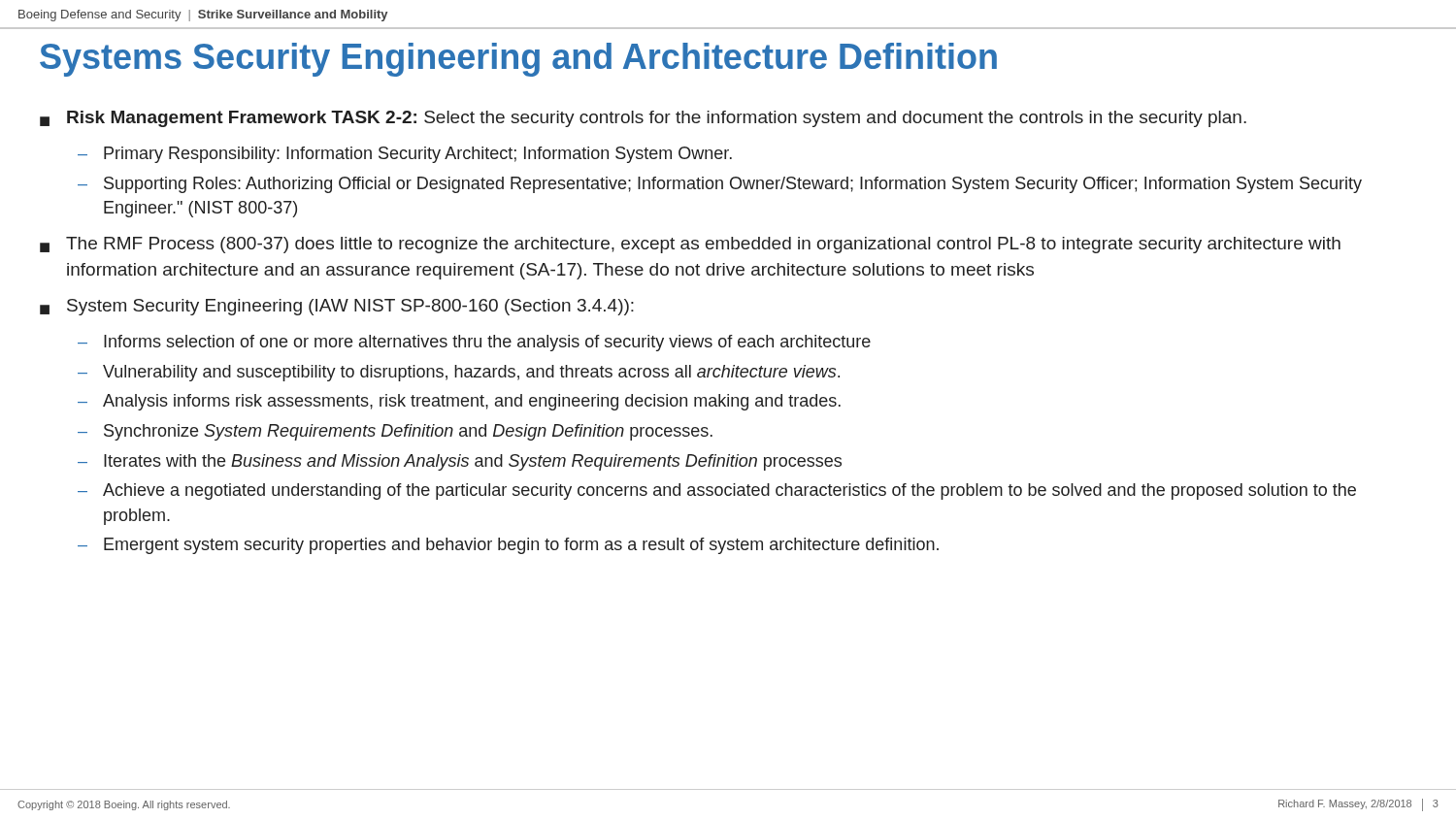Select the list item that reads "– Analysis informs risk assessments, risk treatment, and"
The height and width of the screenshot is (819, 1456).
click(460, 402)
